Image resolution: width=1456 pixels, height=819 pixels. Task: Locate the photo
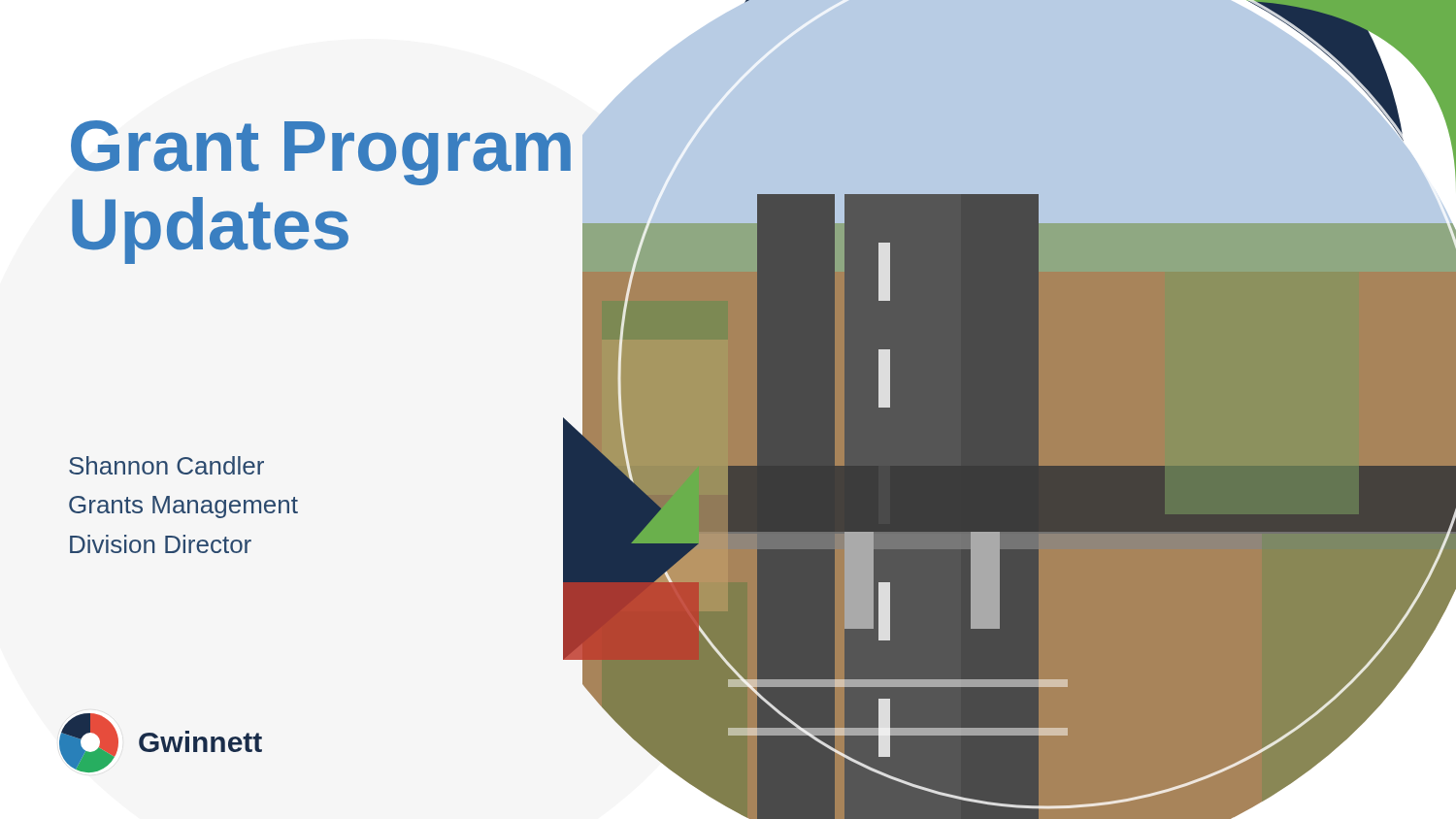(1010, 410)
